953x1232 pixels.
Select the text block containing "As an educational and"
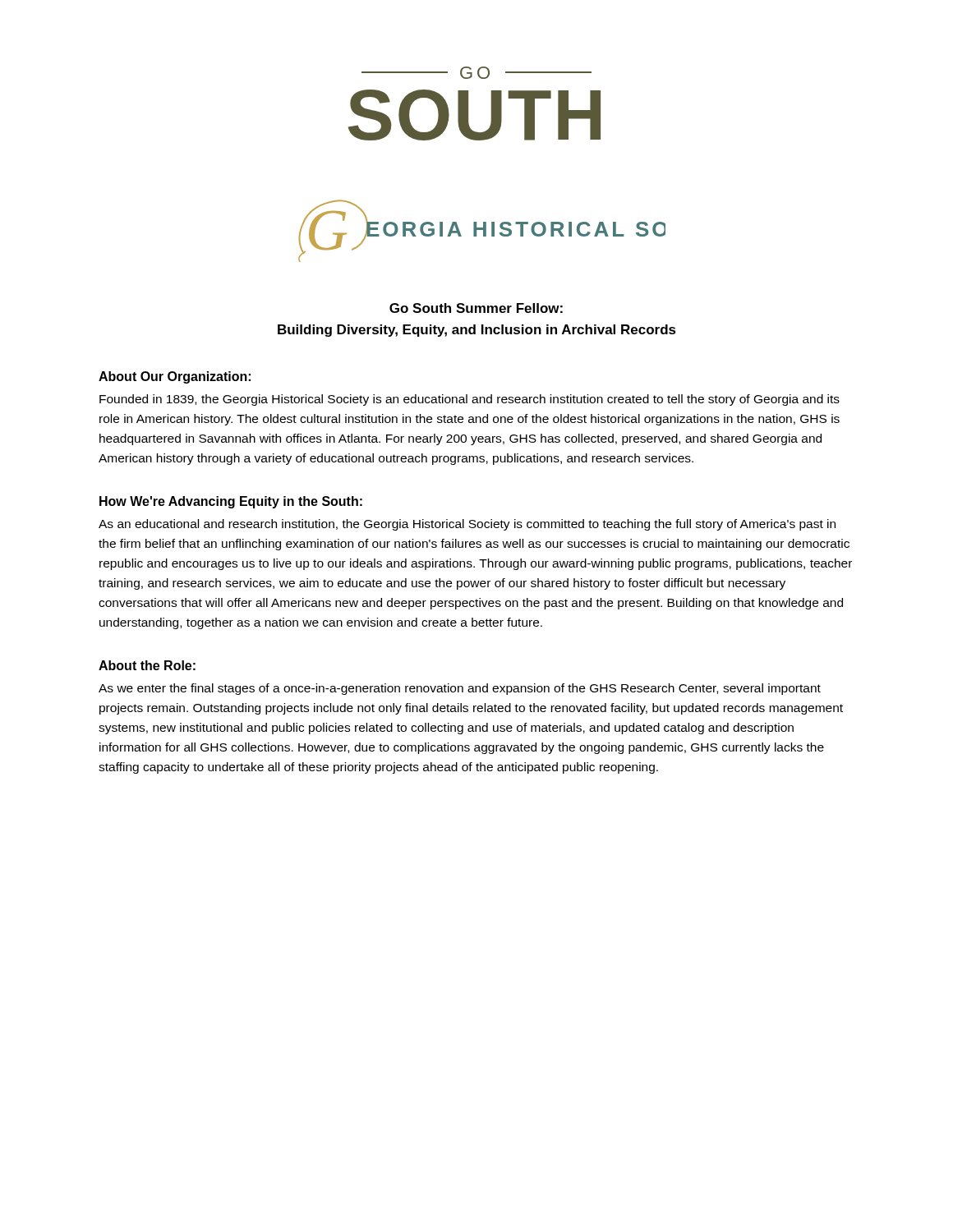(x=475, y=573)
